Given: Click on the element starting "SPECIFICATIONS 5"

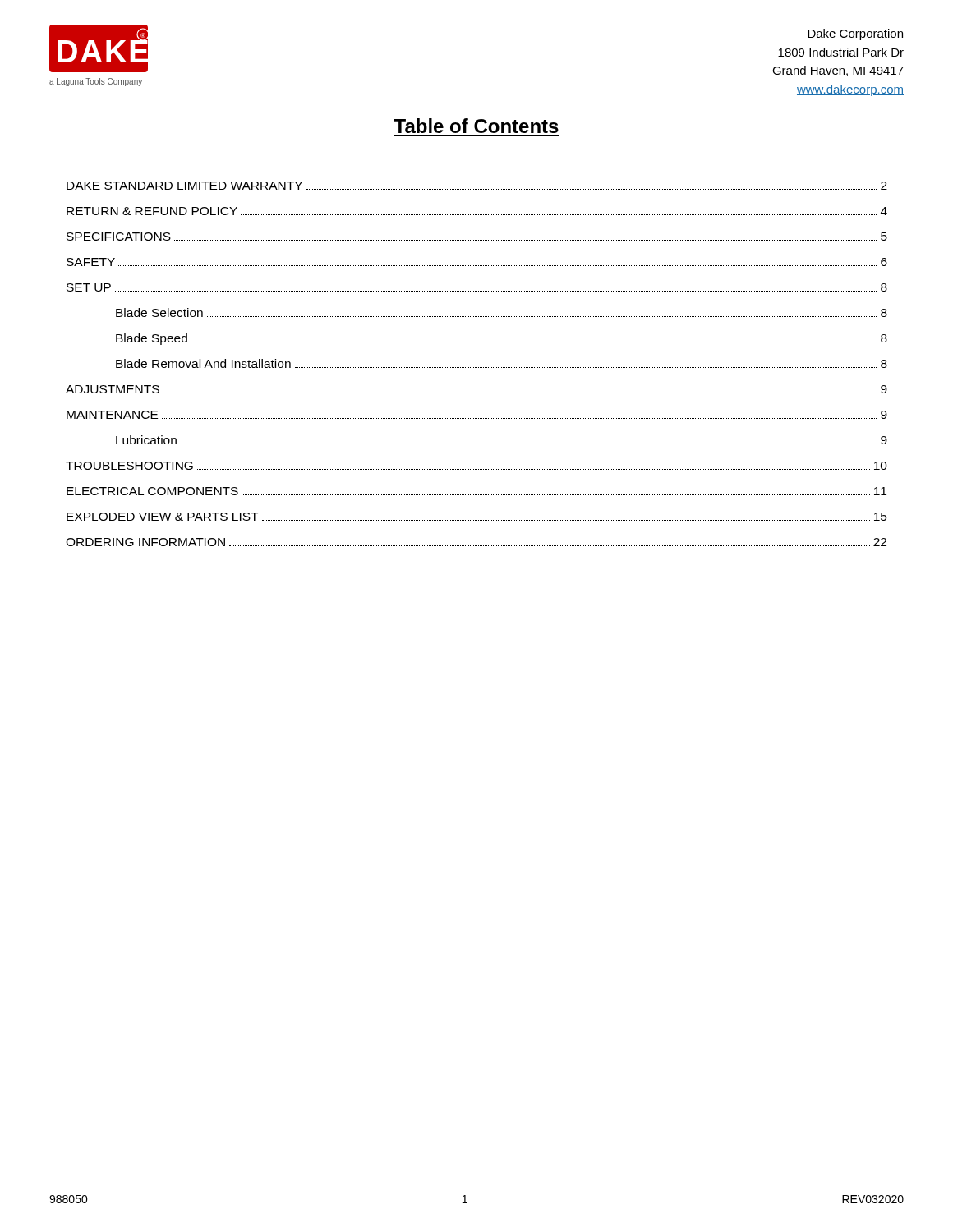Looking at the screenshot, I should point(476,236).
